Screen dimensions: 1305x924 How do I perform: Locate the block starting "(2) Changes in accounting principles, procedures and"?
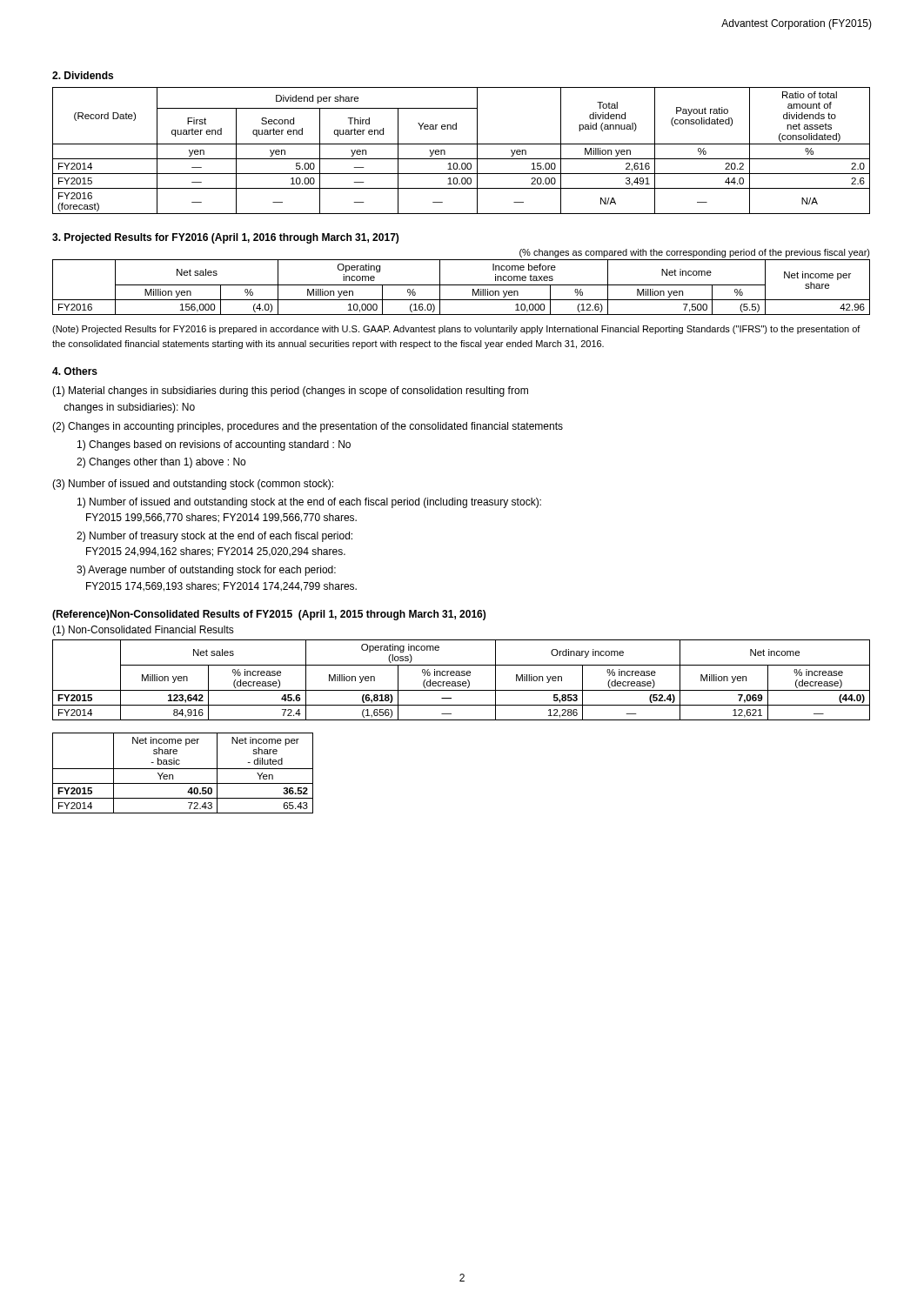(x=308, y=427)
